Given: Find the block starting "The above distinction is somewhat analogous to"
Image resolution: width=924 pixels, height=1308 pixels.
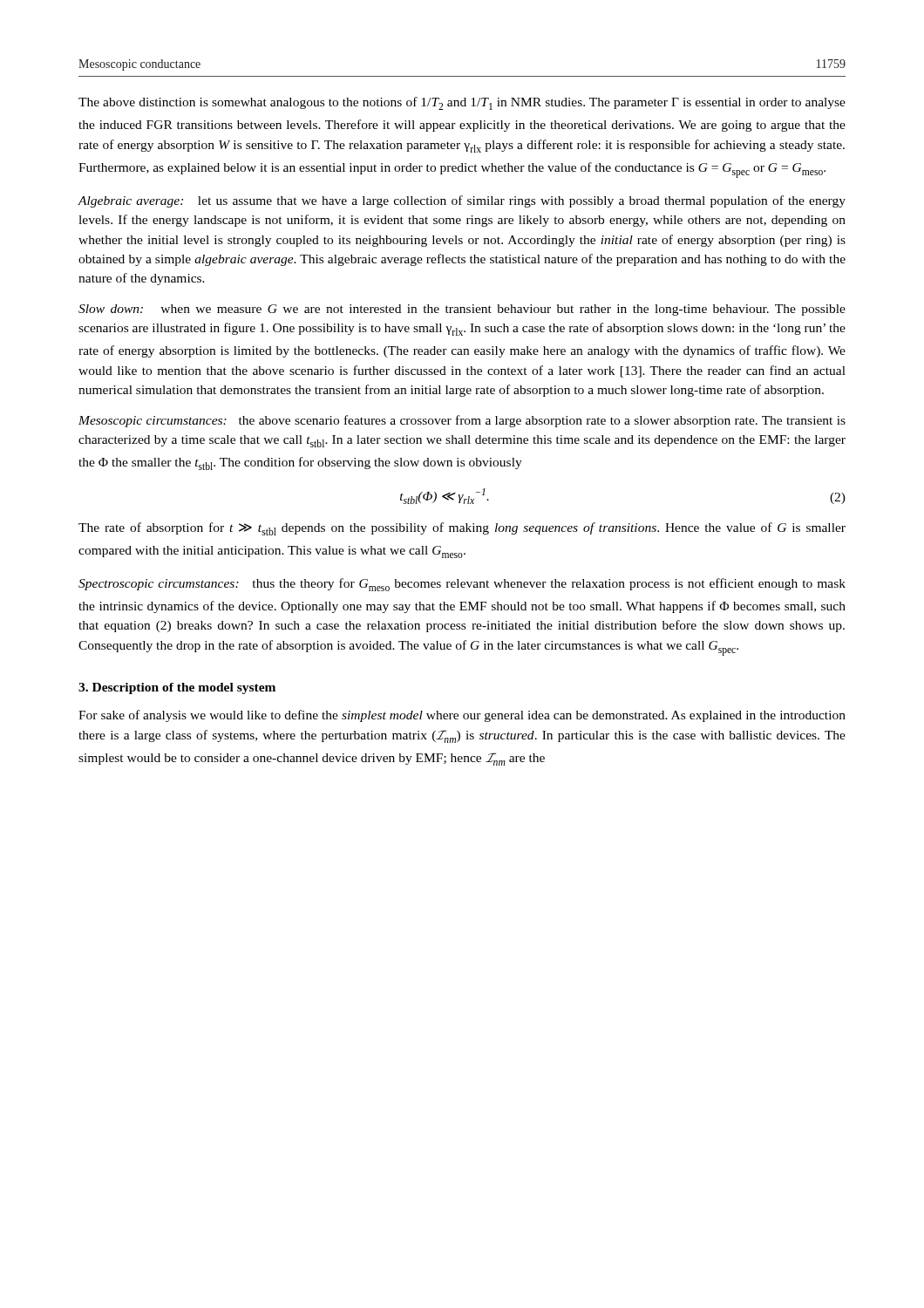Looking at the screenshot, I should point(462,136).
